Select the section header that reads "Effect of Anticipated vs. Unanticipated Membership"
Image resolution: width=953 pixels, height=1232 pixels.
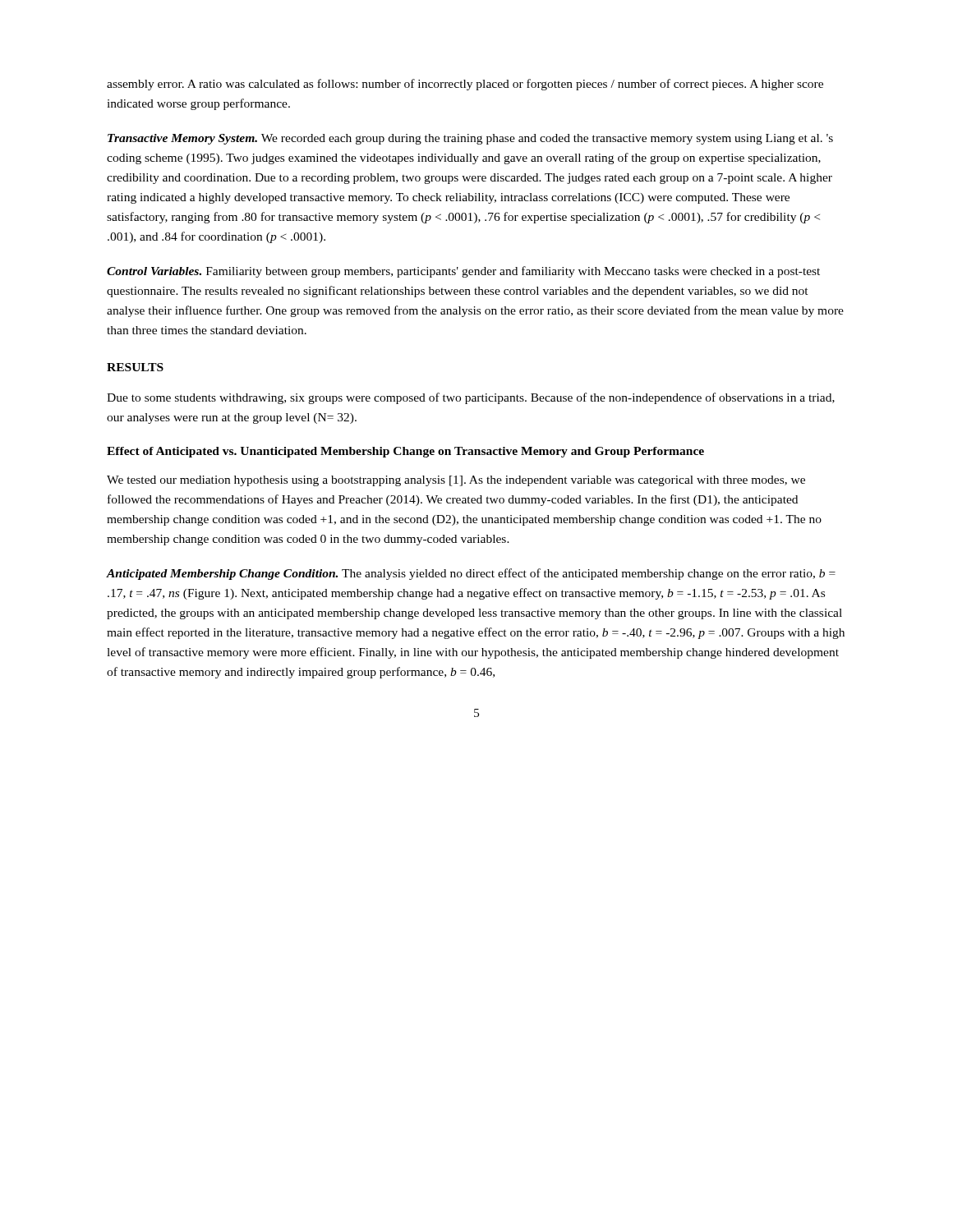(x=406, y=451)
